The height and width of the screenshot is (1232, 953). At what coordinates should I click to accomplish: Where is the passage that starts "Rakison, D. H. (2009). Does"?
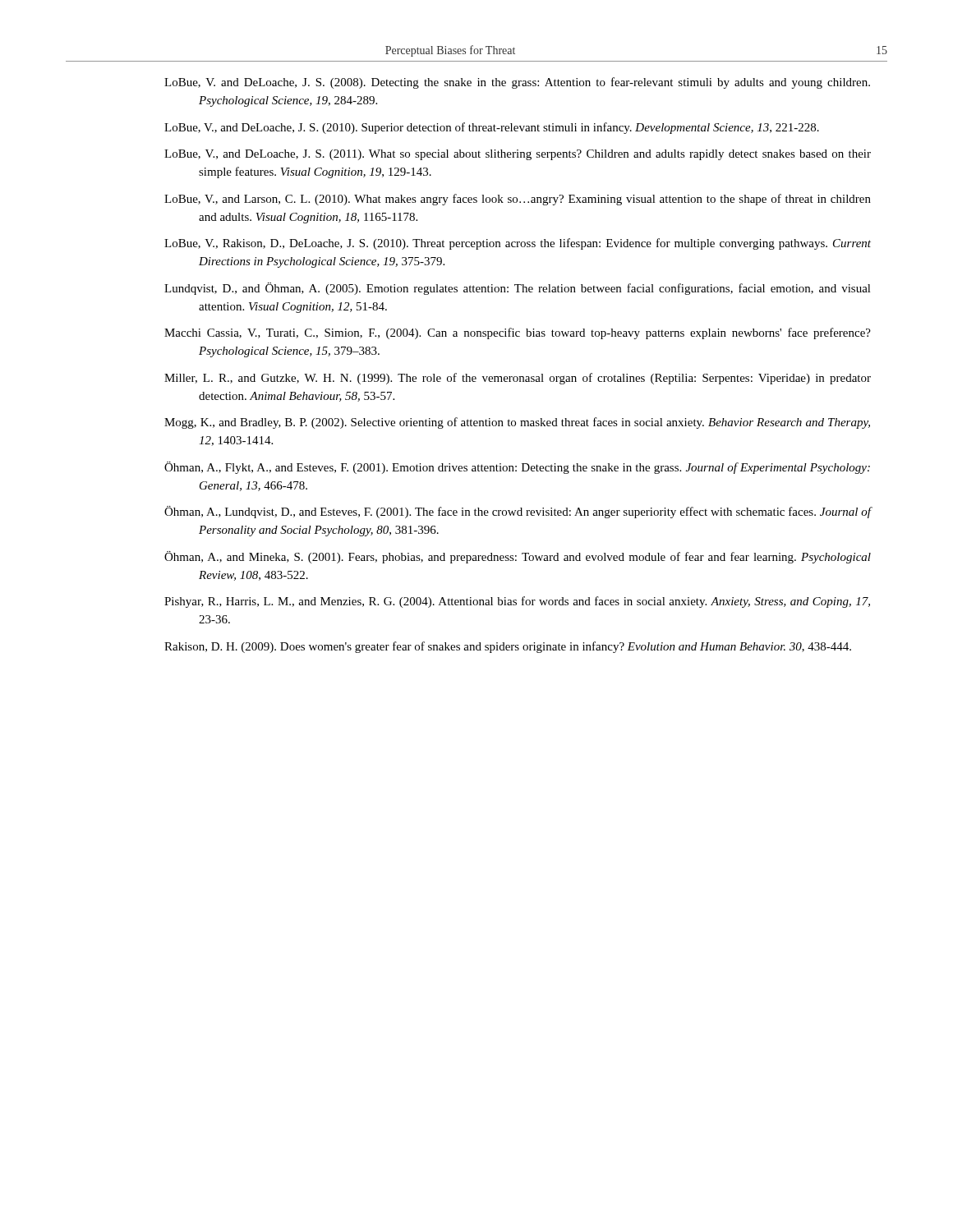coord(508,646)
